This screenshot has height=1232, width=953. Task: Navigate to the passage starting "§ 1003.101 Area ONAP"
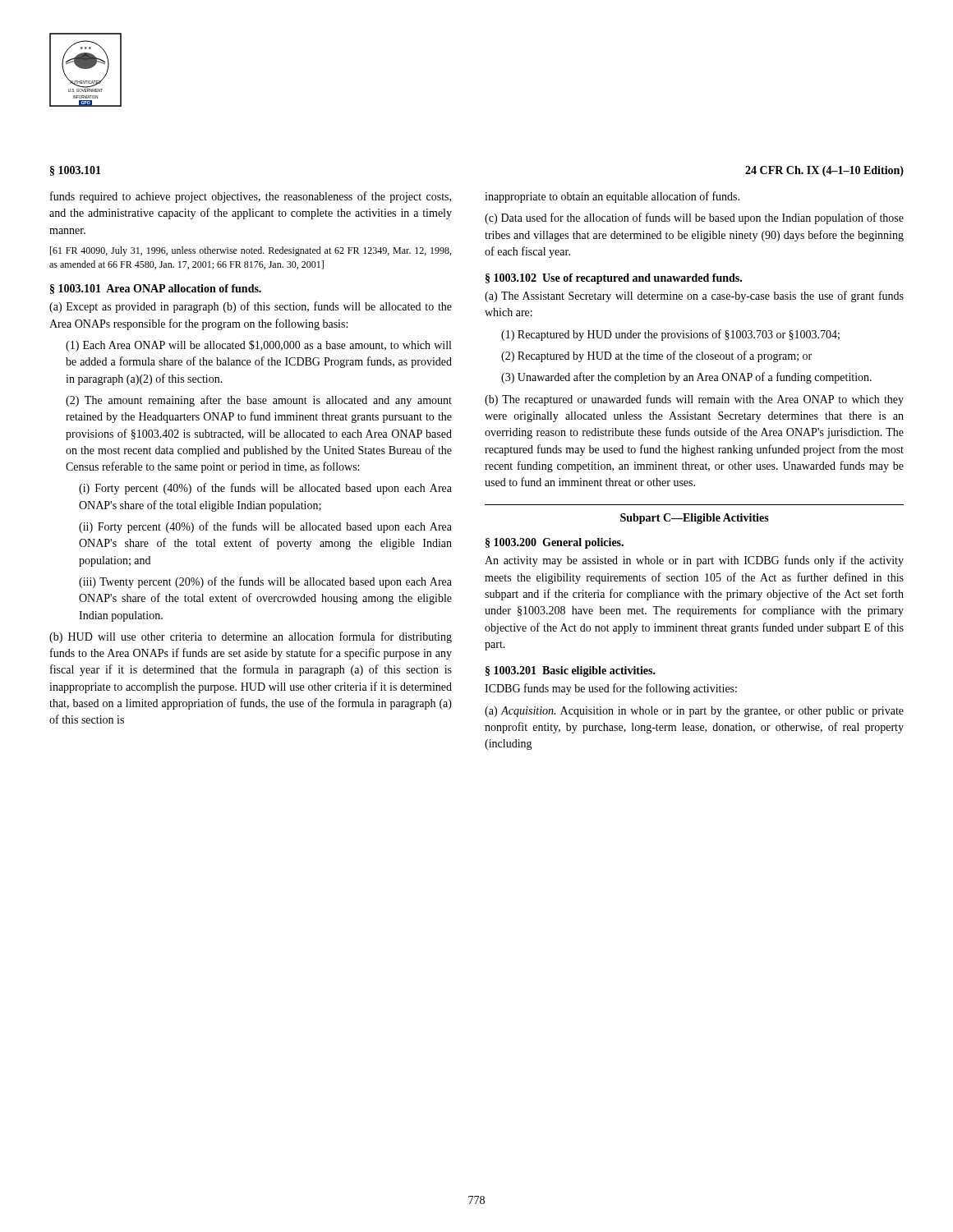click(x=155, y=289)
